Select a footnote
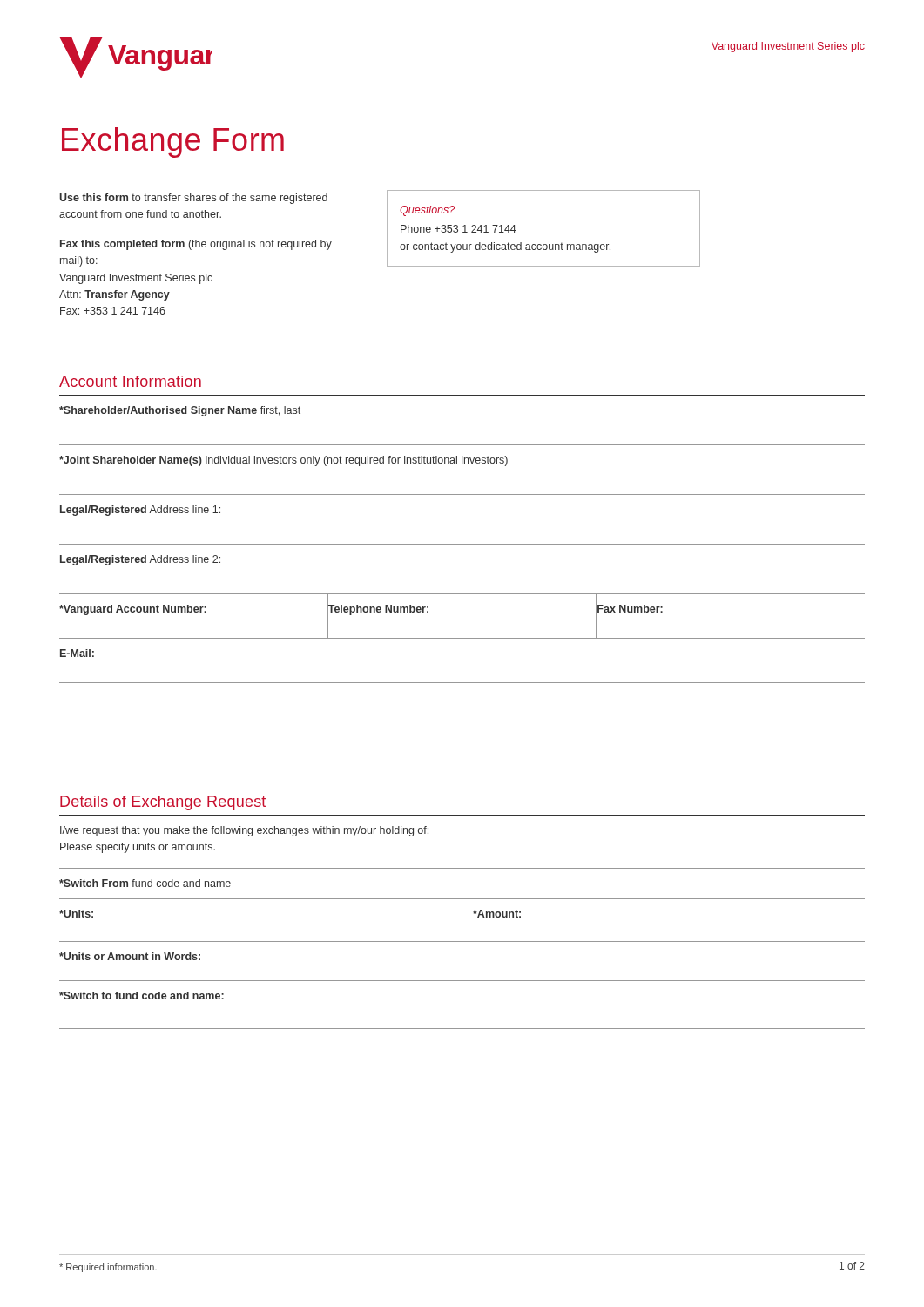924x1307 pixels. point(108,1267)
